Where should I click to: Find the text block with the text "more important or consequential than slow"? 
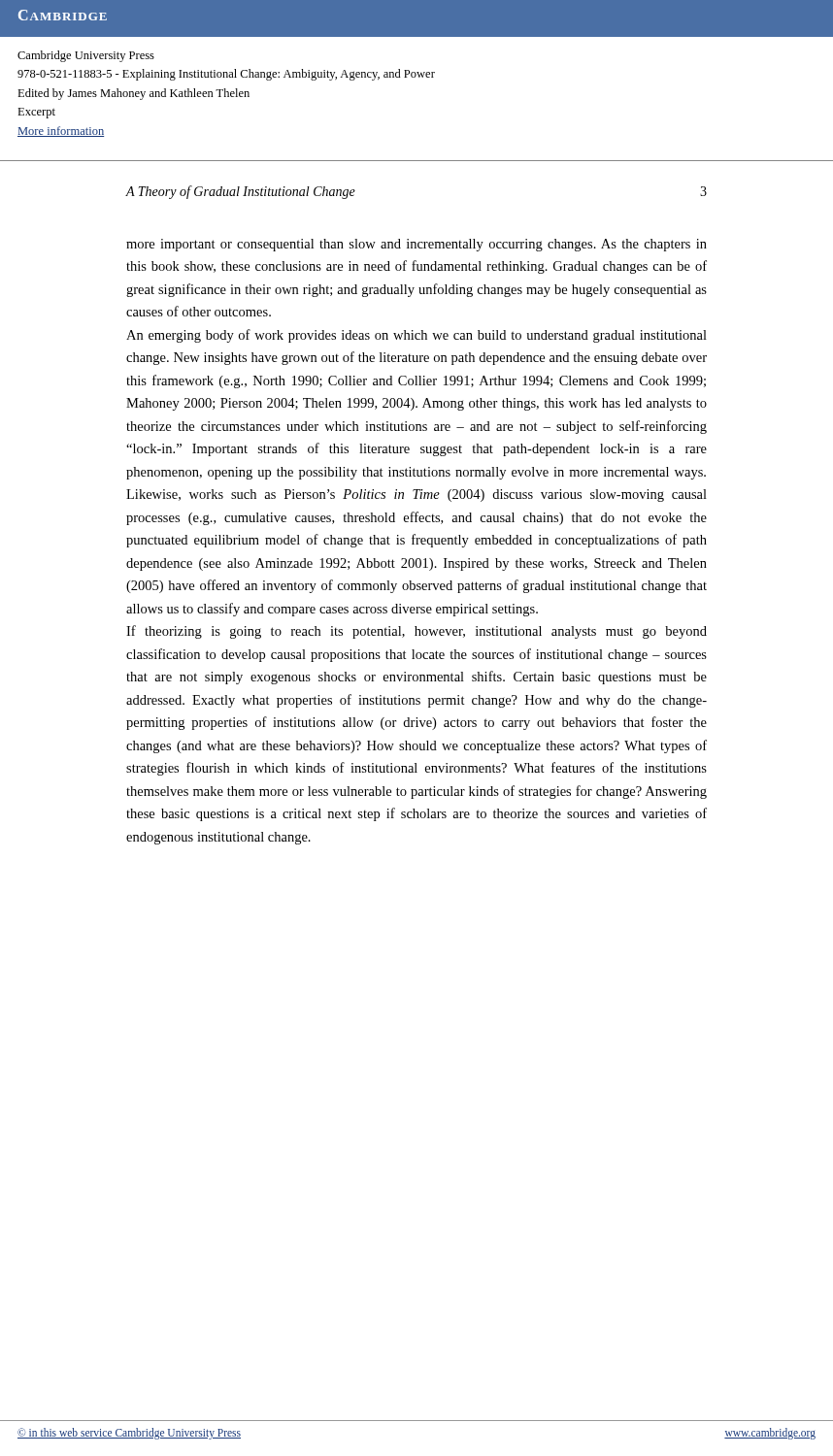[416, 541]
